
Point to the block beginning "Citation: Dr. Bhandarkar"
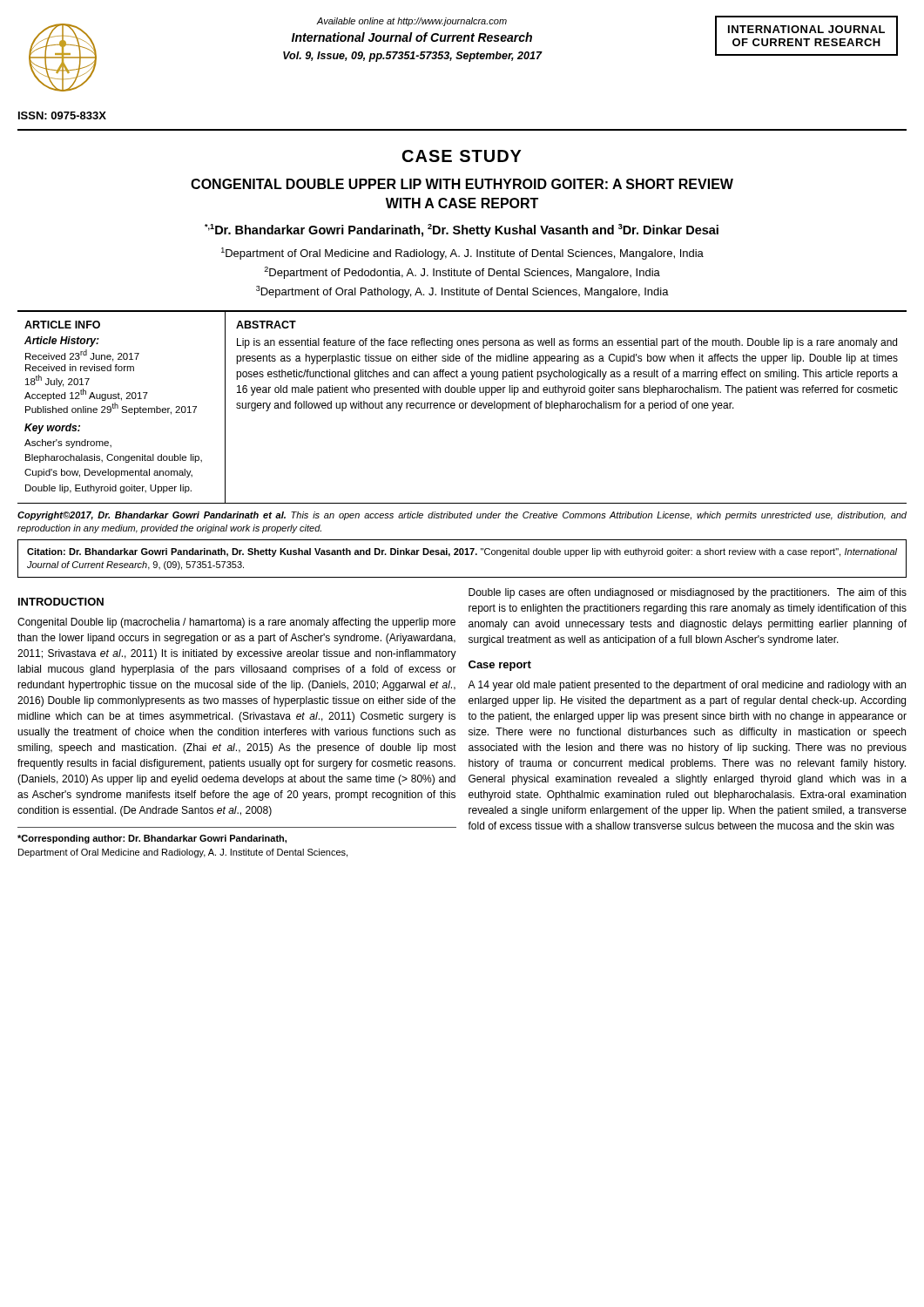[462, 558]
